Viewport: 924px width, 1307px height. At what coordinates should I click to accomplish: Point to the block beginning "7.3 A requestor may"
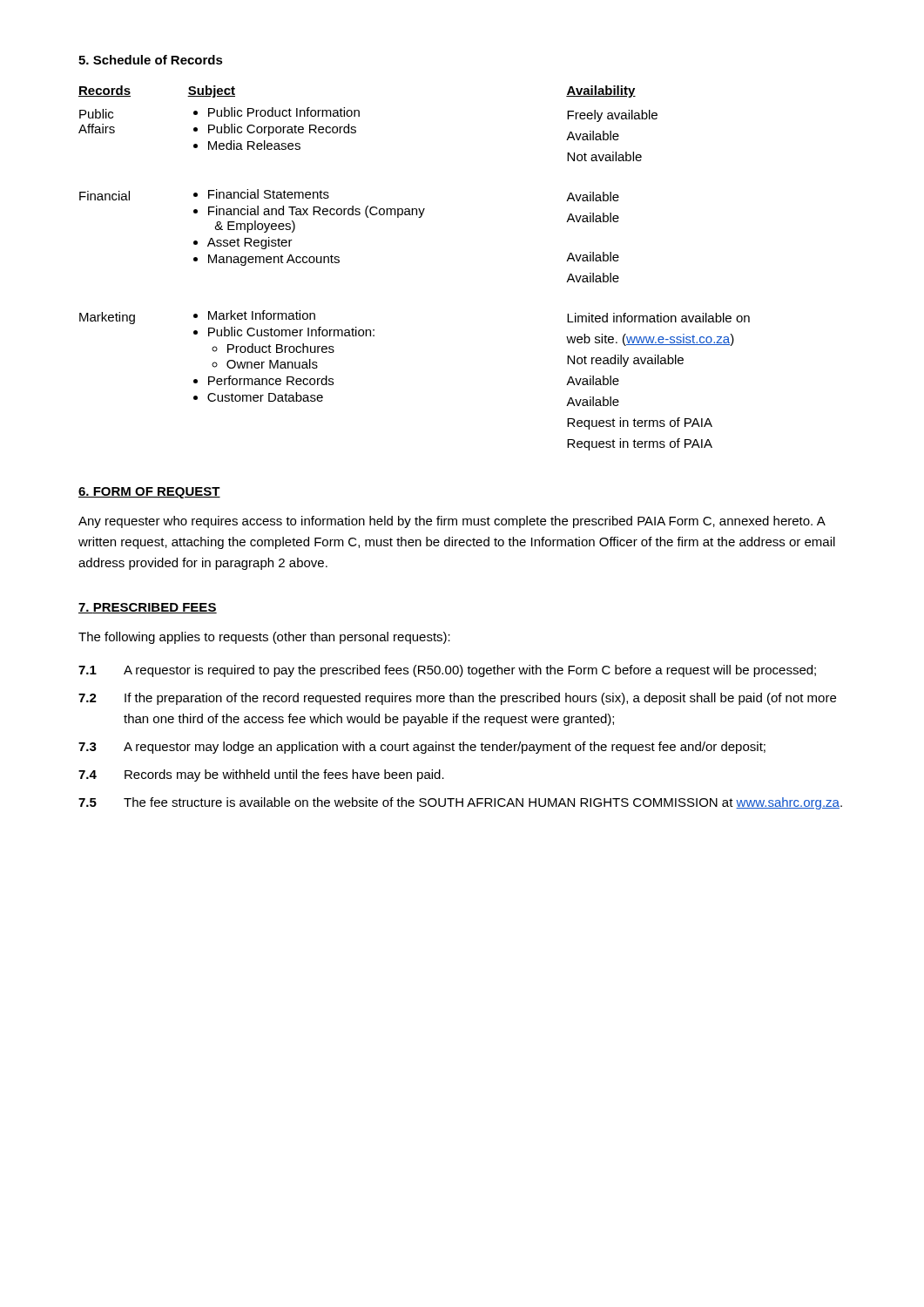[462, 747]
